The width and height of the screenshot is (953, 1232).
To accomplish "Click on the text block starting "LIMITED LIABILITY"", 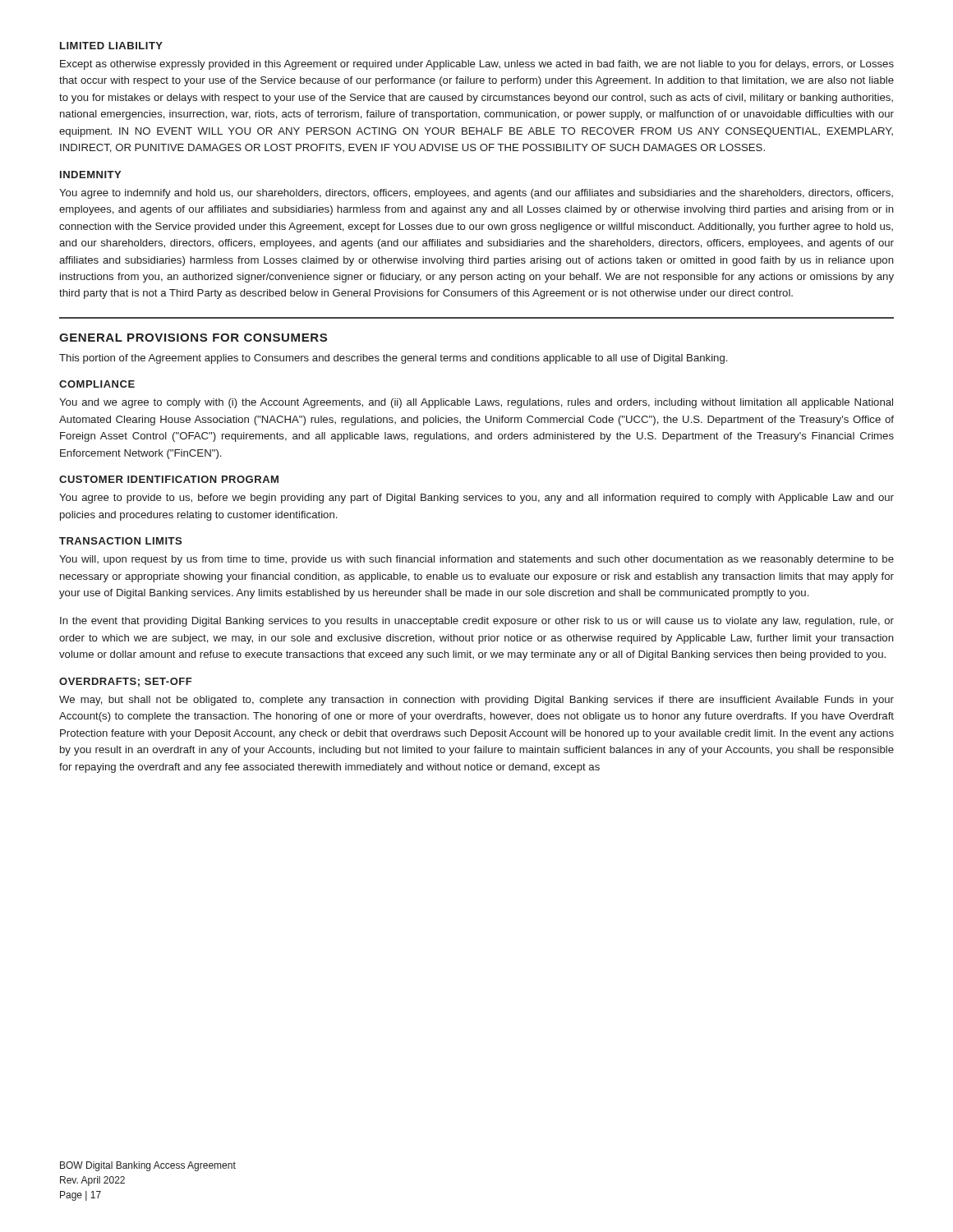I will (111, 46).
